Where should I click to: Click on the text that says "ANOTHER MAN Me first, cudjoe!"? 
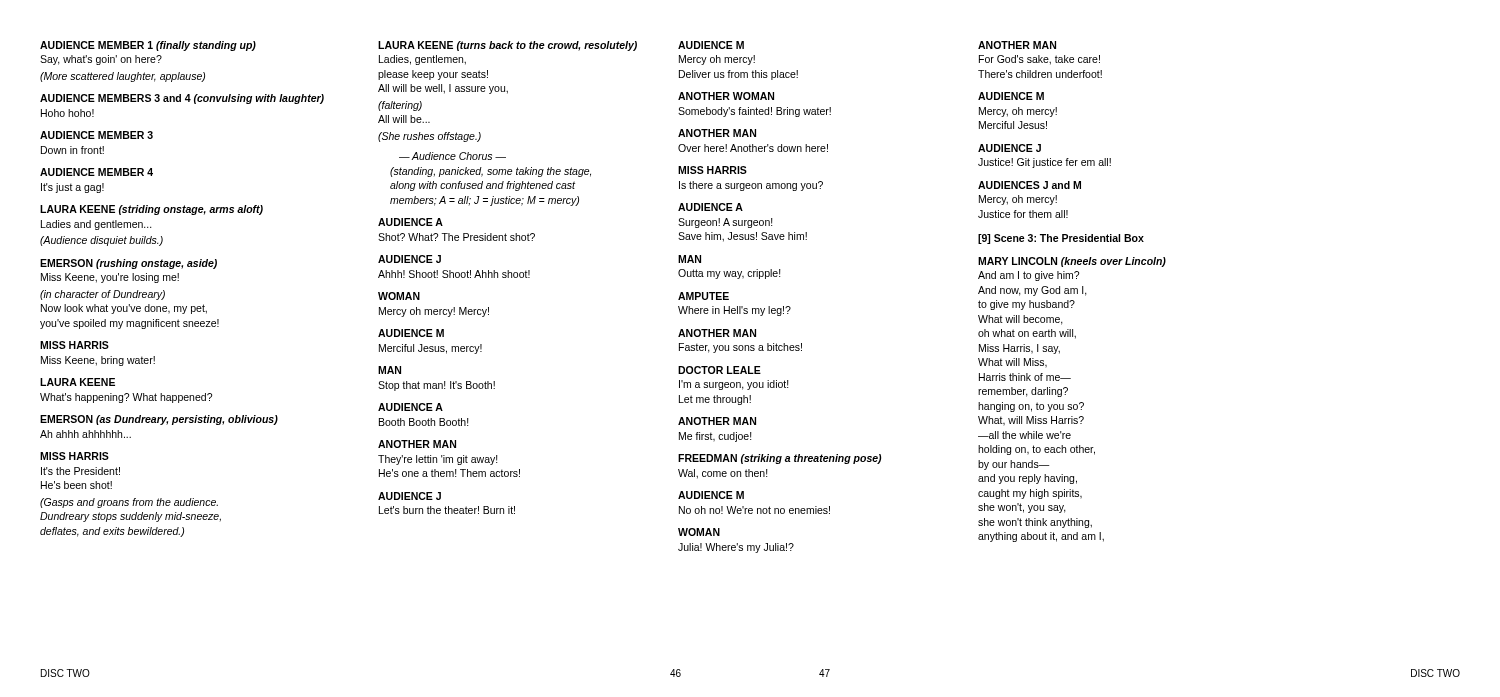point(717,421)
